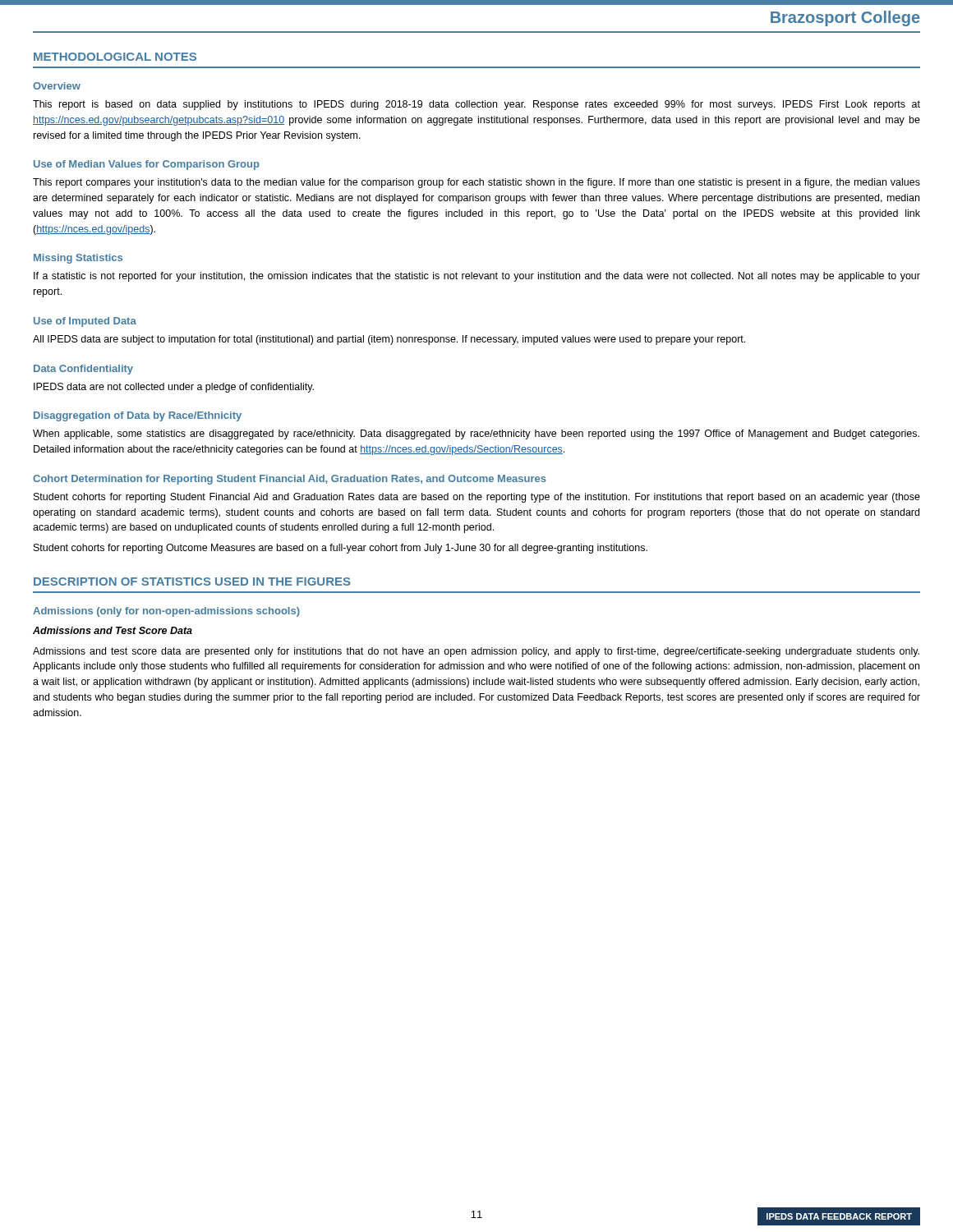This screenshot has height=1232, width=953.
Task: Locate the text starting "Use of Median"
Action: [146, 164]
